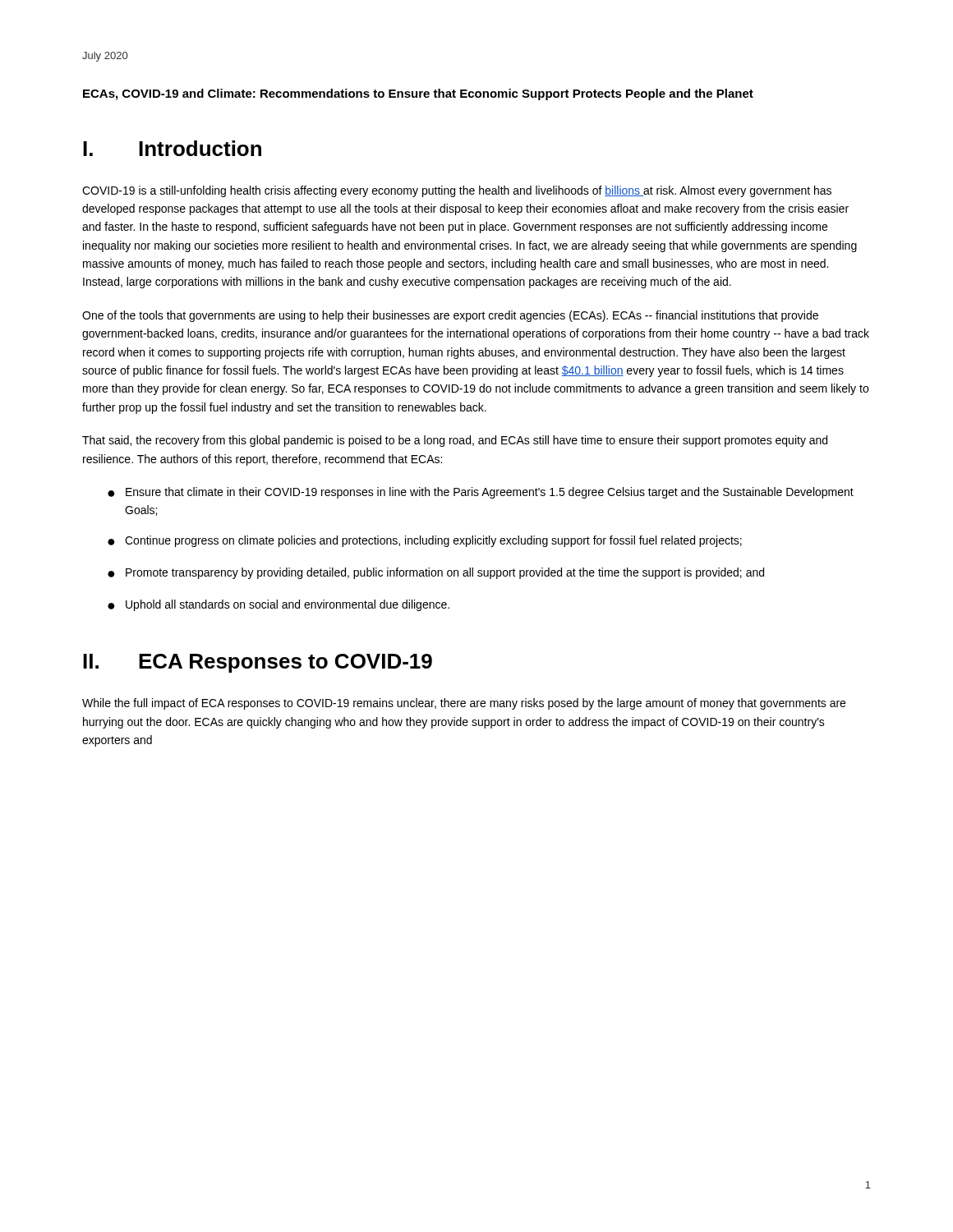Click on the section header that says "I. Introduction"

172,149
